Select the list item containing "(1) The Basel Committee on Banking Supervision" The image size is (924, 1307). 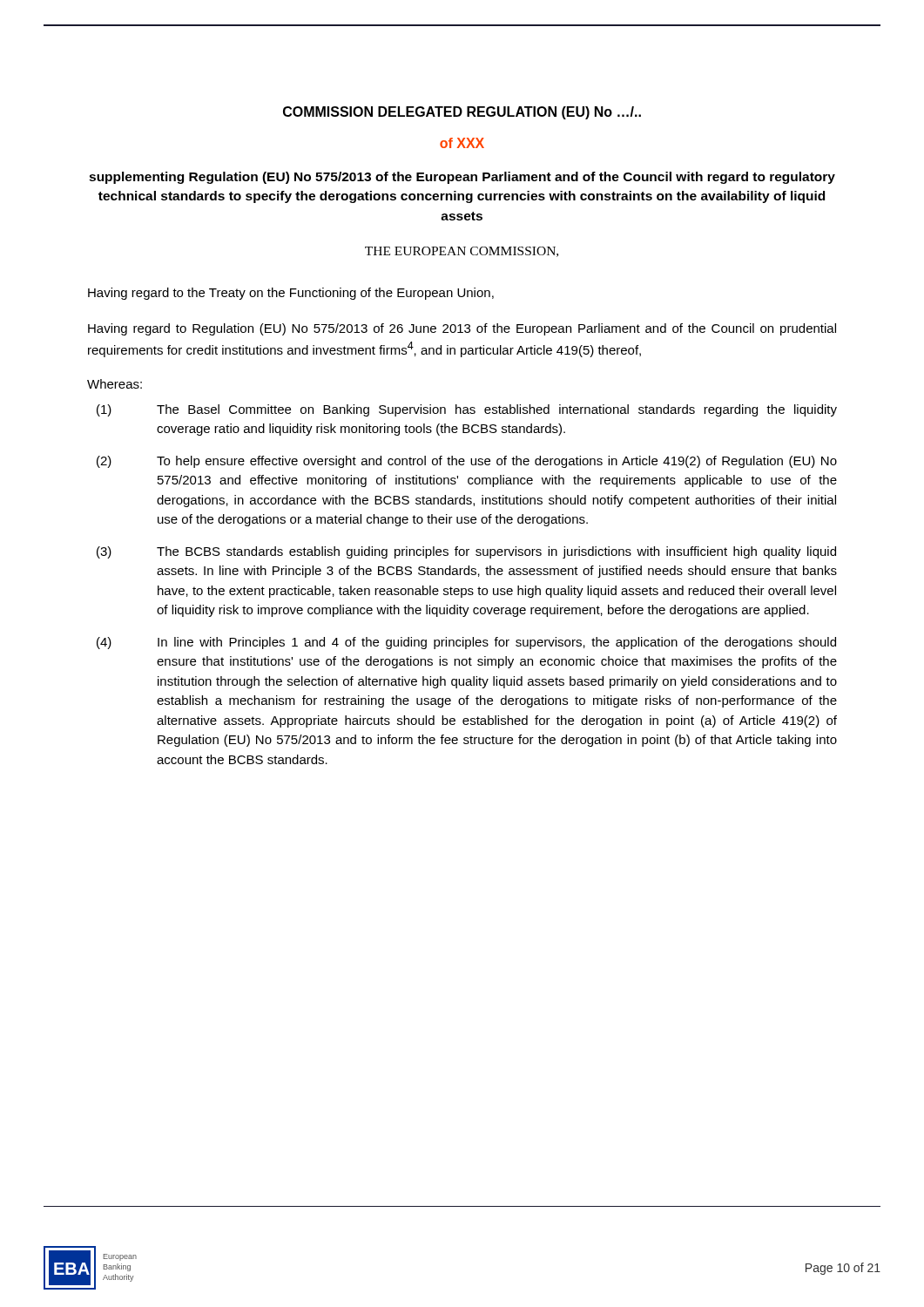[x=462, y=419]
